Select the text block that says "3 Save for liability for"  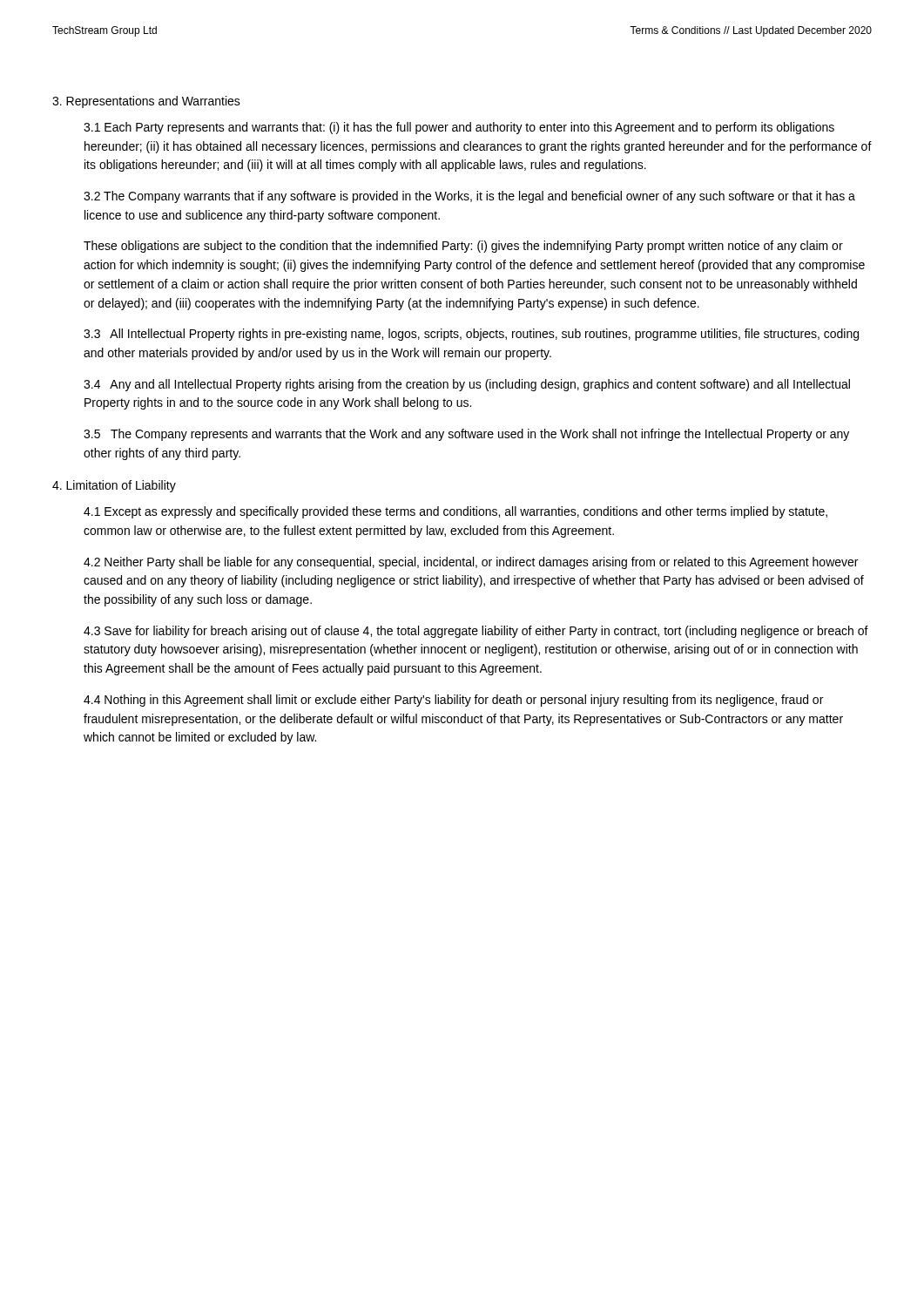pos(476,650)
